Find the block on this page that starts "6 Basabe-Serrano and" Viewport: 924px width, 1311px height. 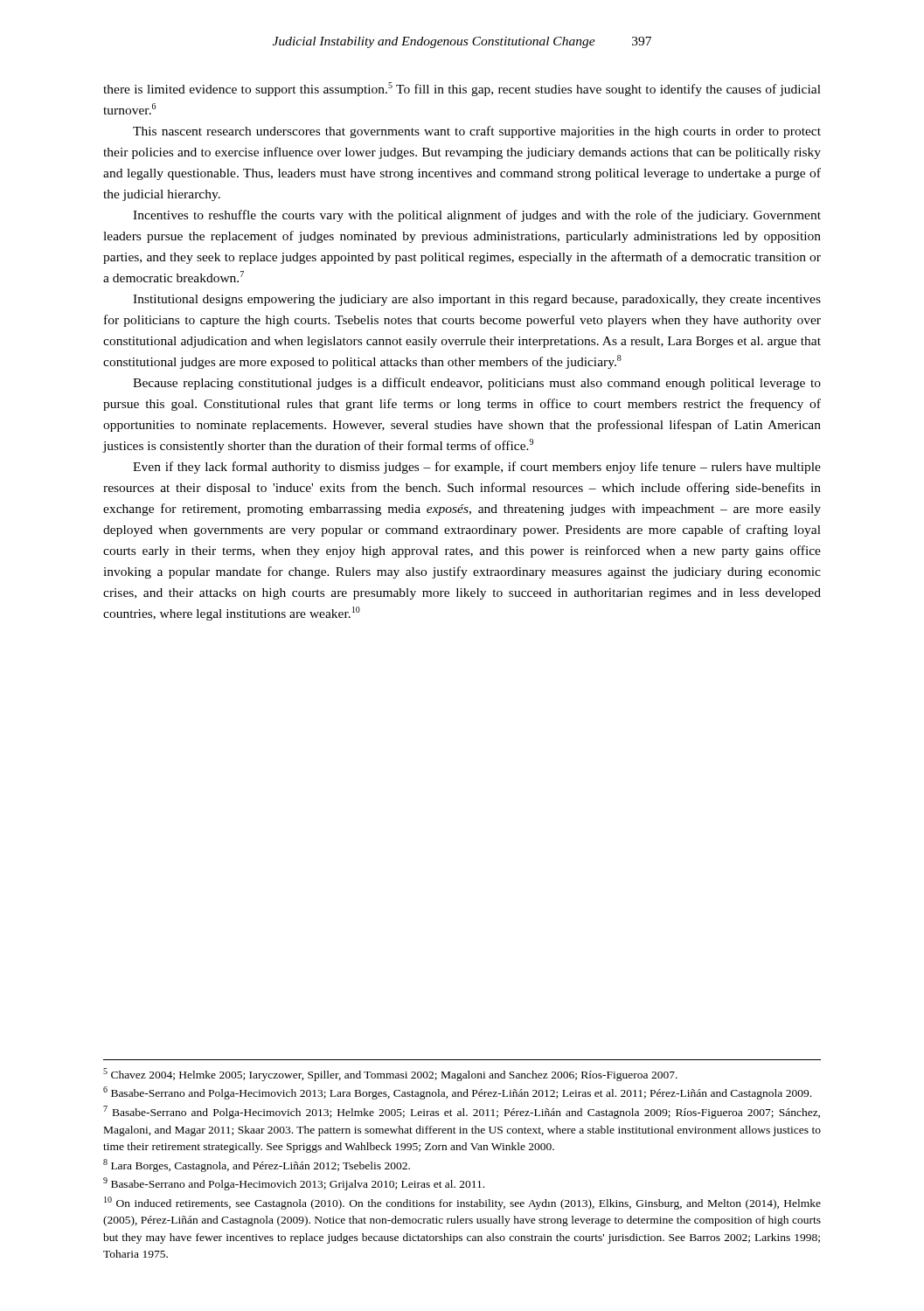tap(458, 1092)
